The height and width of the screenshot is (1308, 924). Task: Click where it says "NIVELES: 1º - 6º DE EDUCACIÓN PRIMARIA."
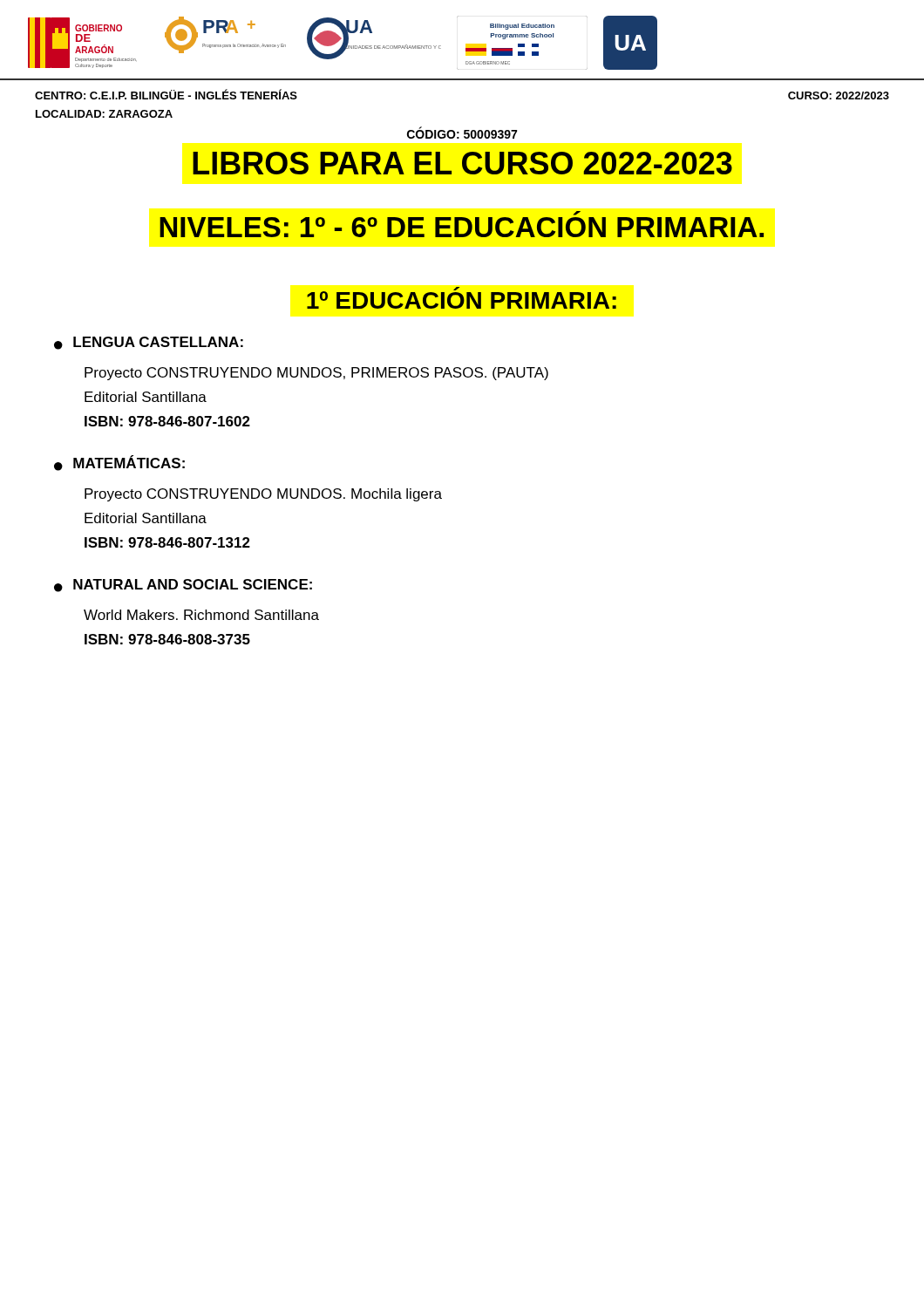(462, 228)
